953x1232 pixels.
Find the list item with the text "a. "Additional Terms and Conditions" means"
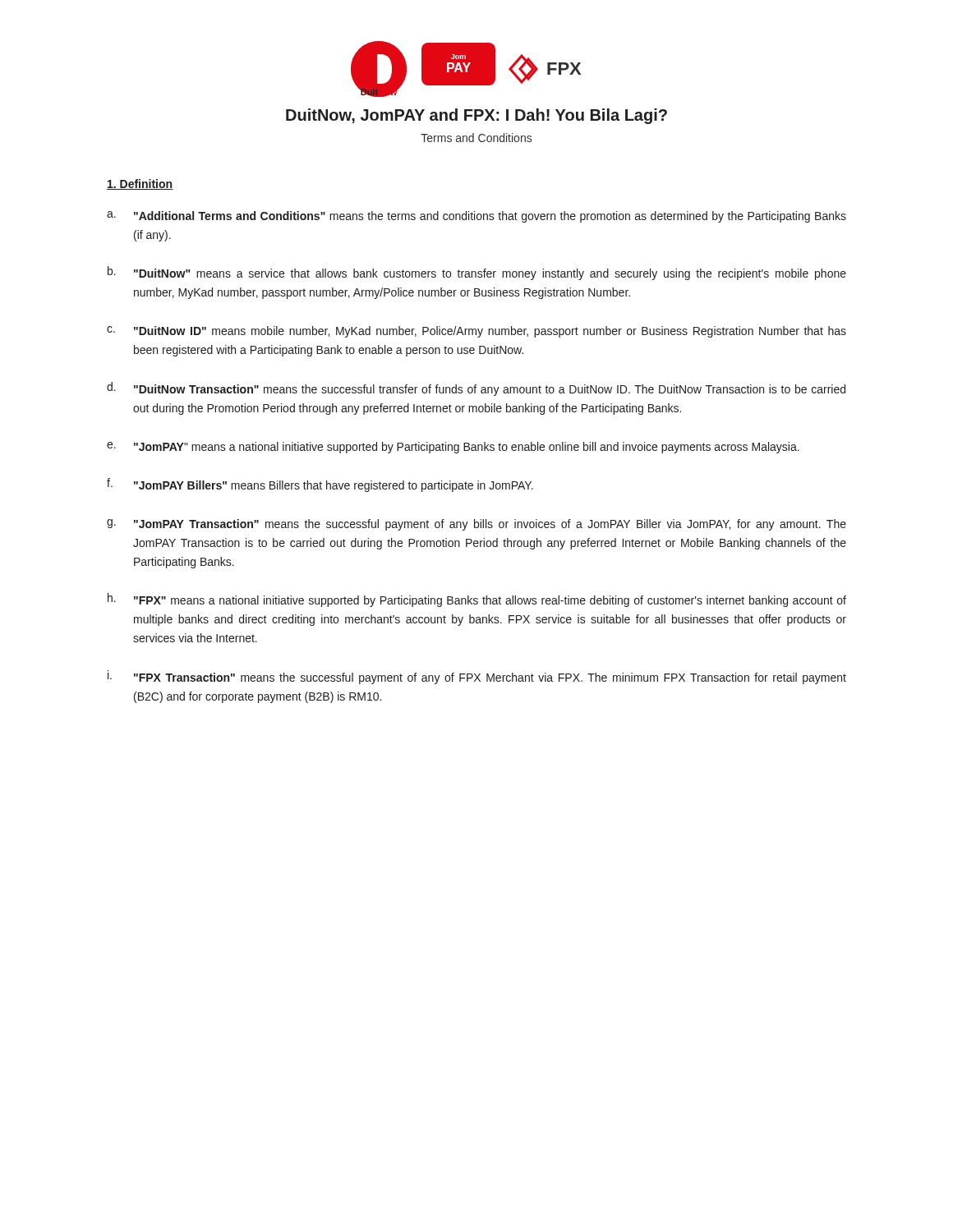[x=476, y=226]
